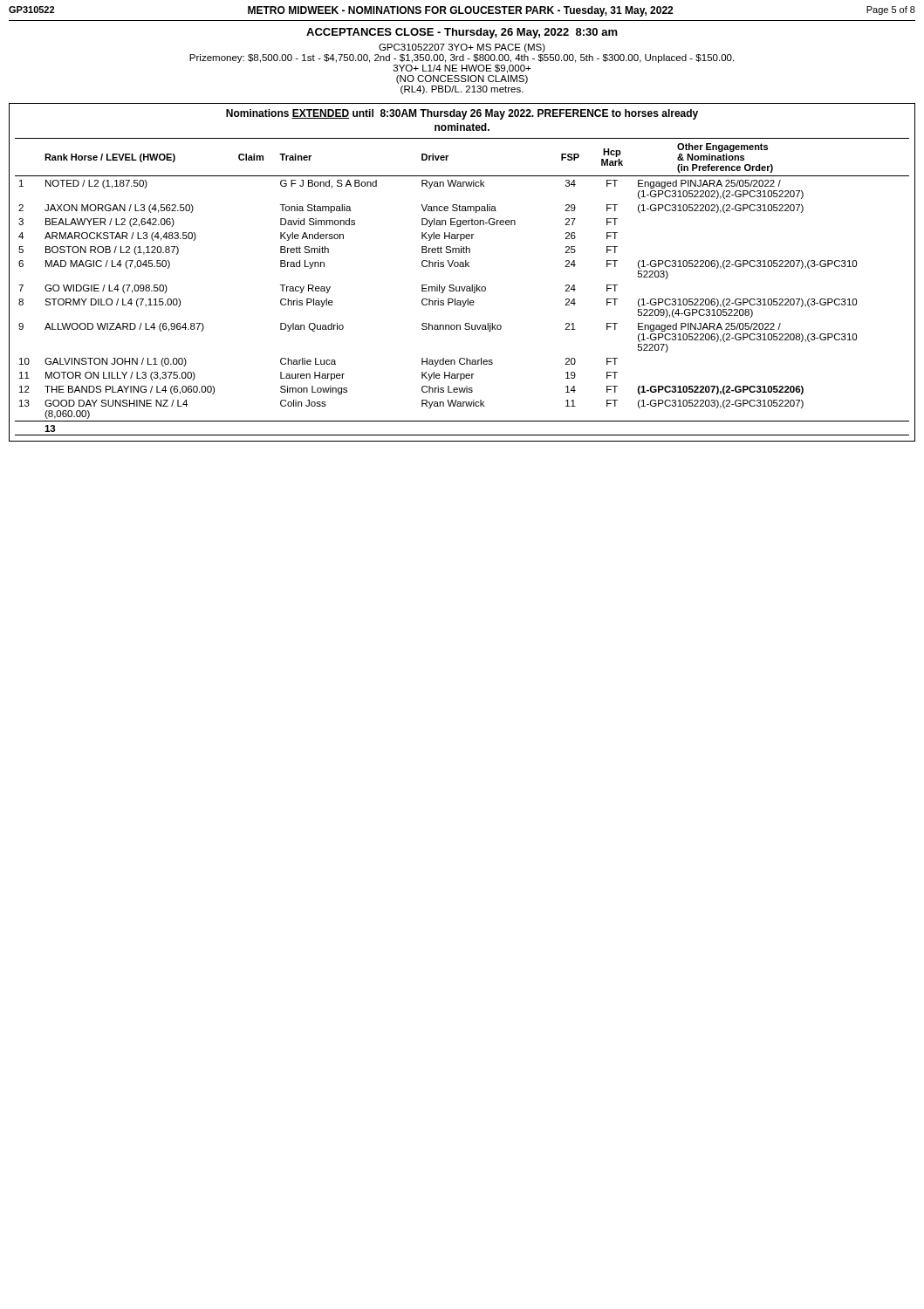Navigate to the text block starting "ACCEPTANCES CLOSE -"

point(462,32)
